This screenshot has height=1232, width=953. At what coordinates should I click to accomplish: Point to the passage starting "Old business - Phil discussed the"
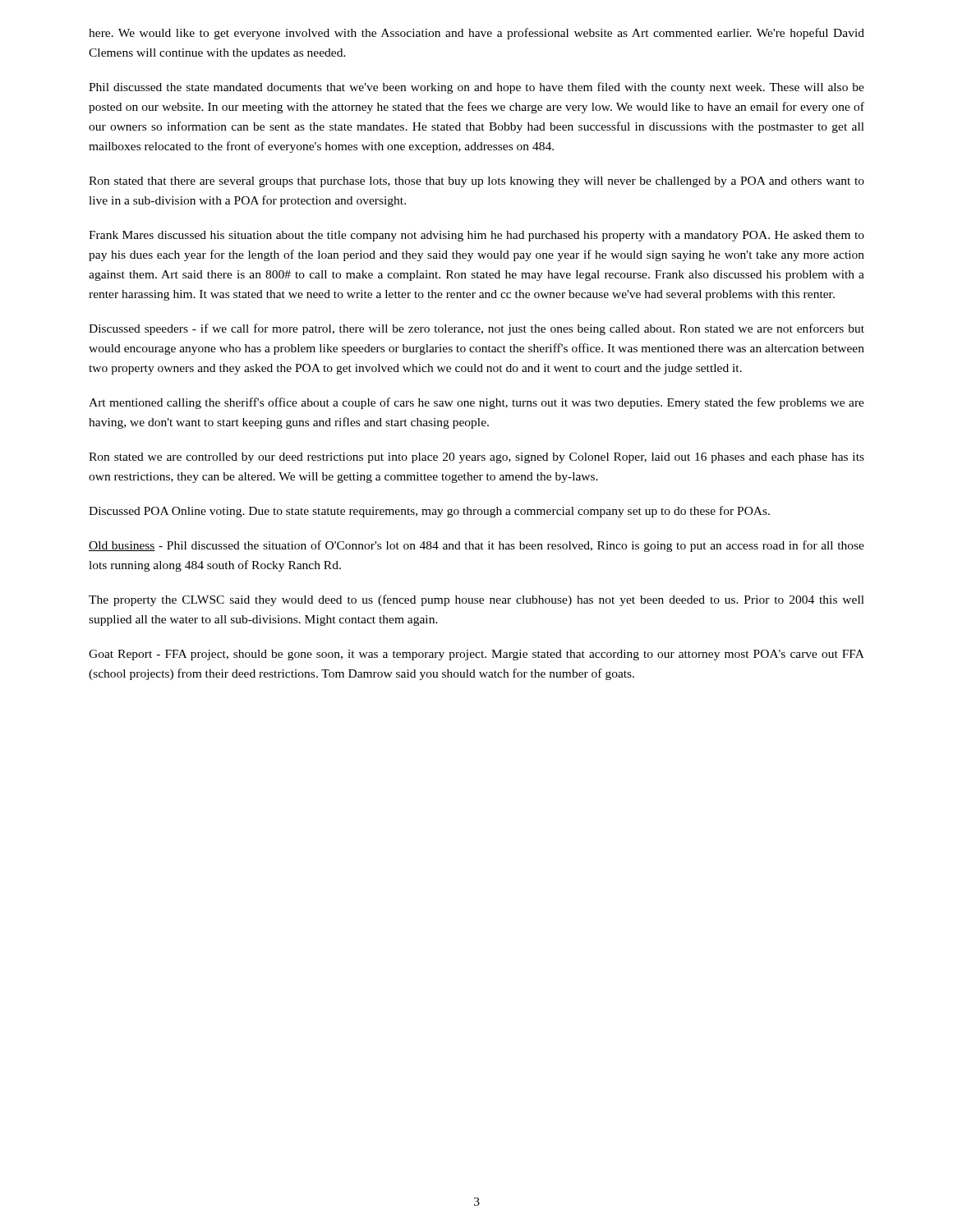tap(476, 555)
